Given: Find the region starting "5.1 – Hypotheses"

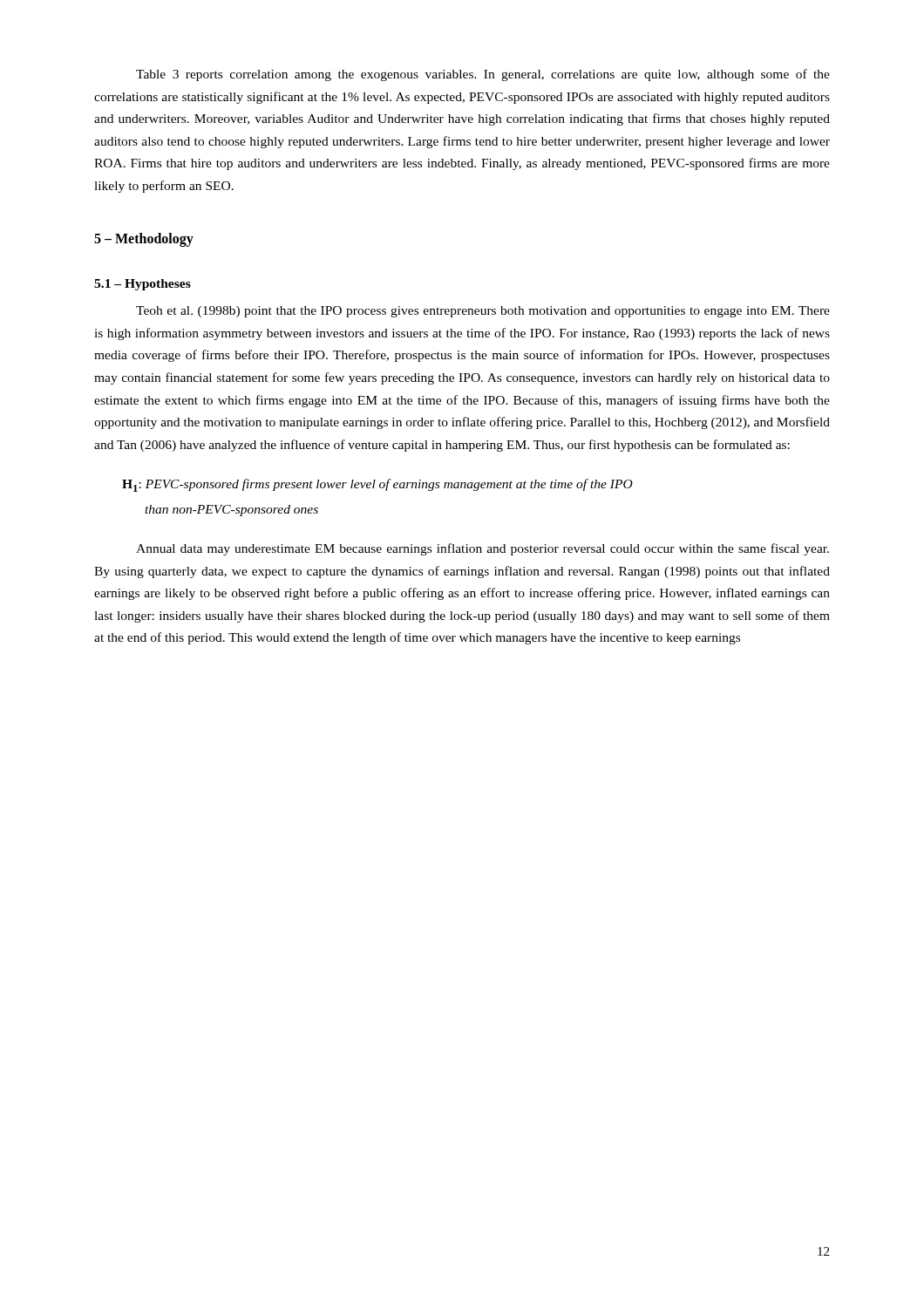Looking at the screenshot, I should 142,283.
